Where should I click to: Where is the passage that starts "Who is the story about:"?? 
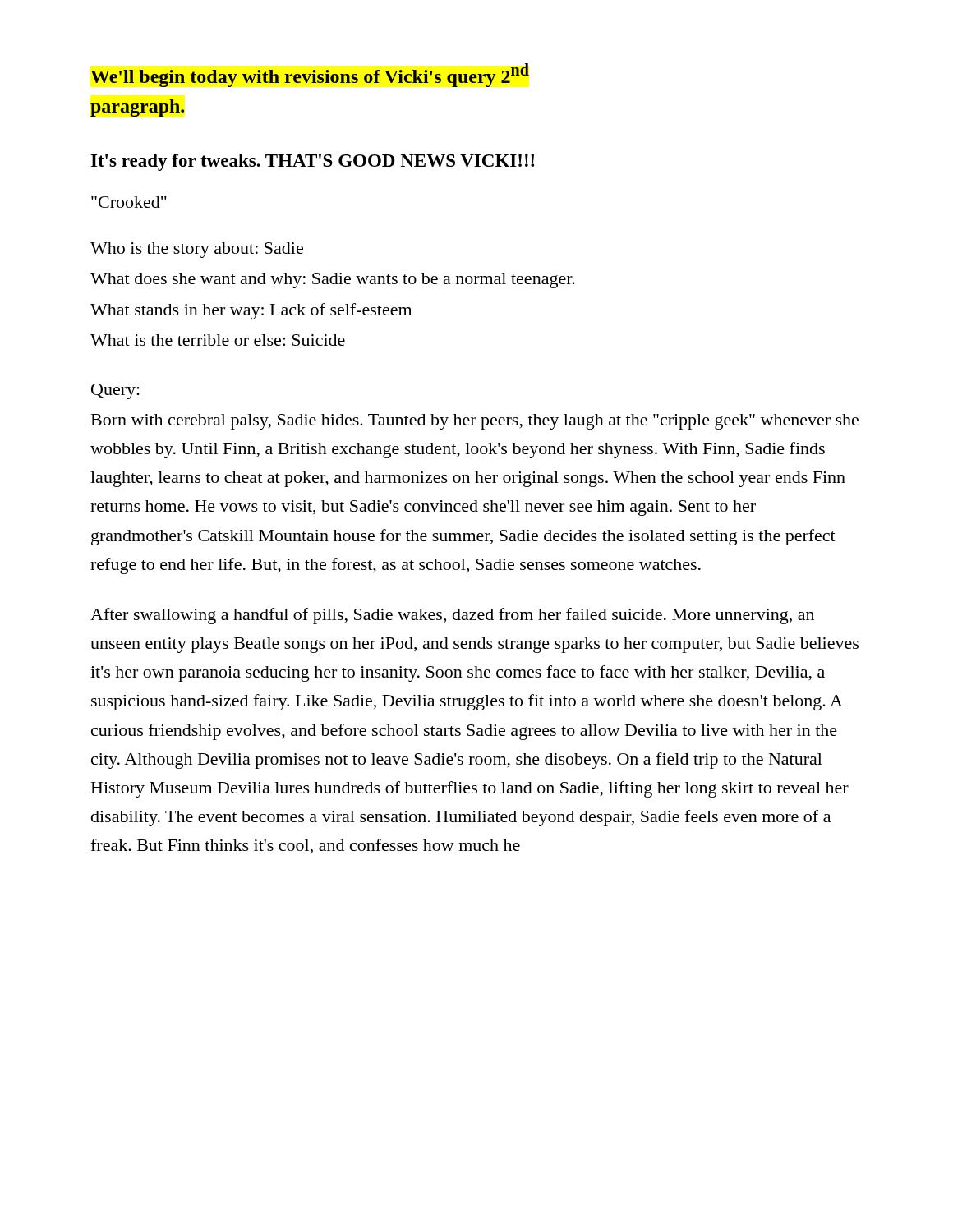tap(333, 294)
